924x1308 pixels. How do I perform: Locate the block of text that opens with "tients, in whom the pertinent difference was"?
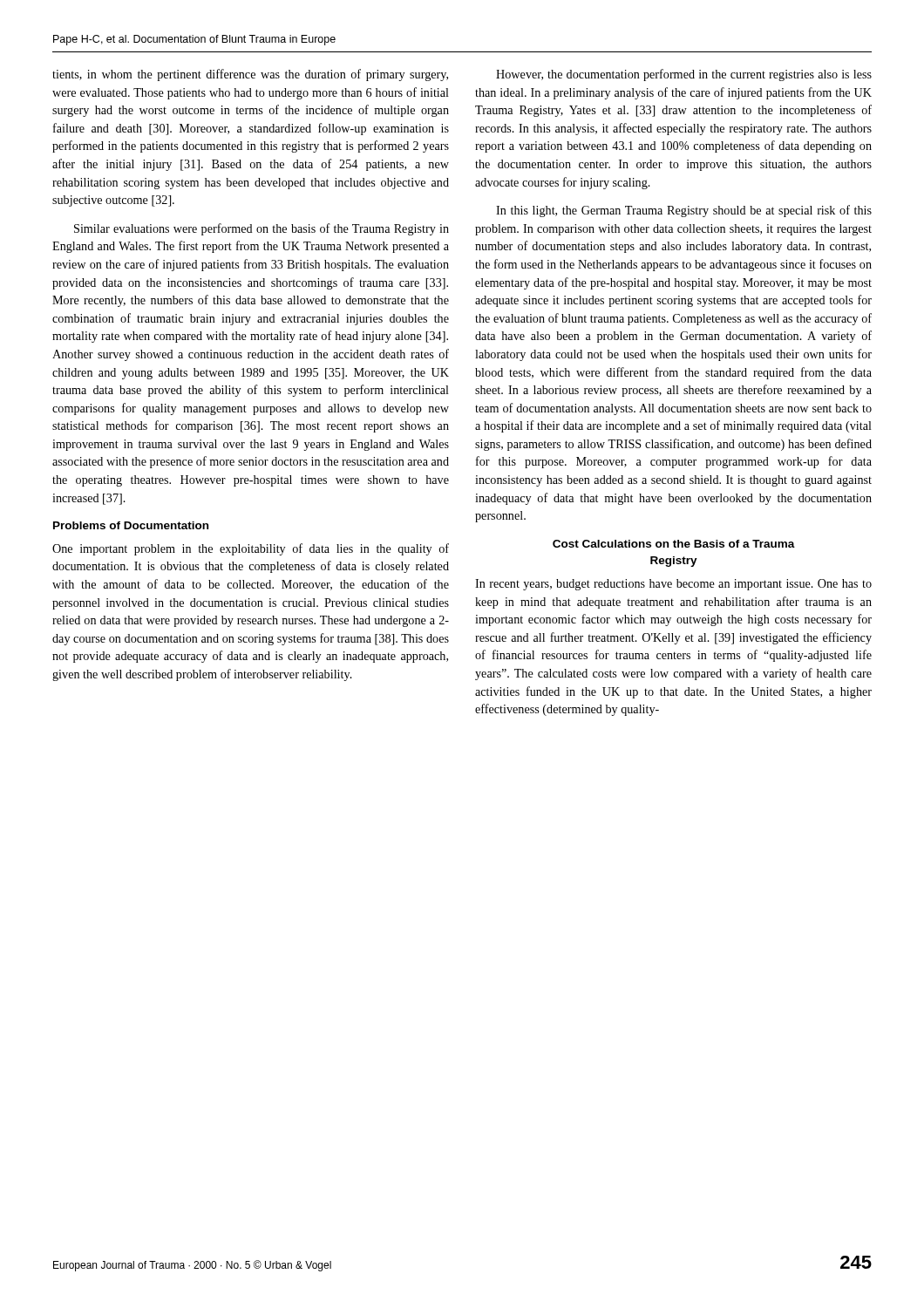[x=251, y=137]
